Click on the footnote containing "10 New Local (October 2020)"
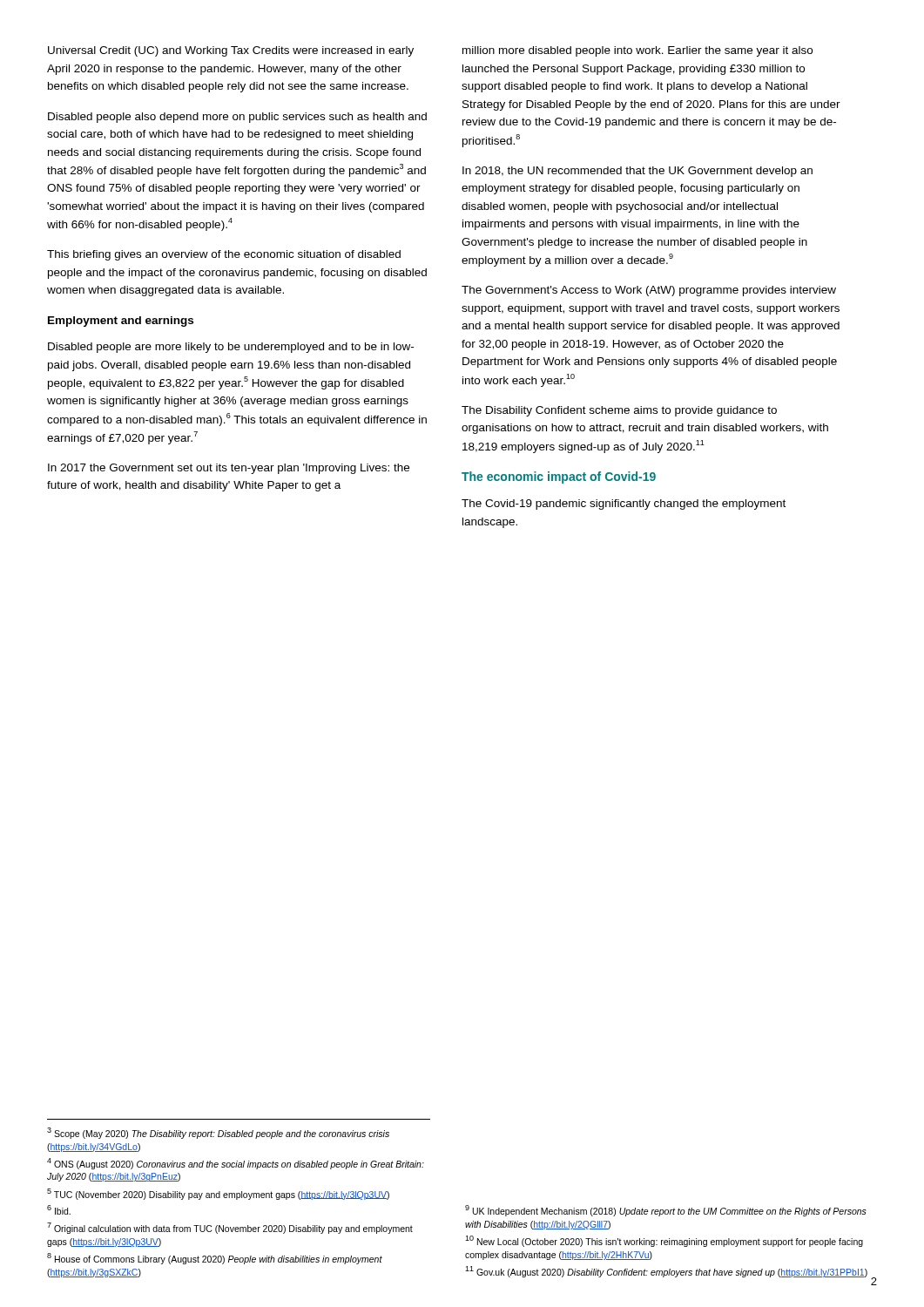924x1307 pixels. pyautogui.click(x=674, y=1248)
